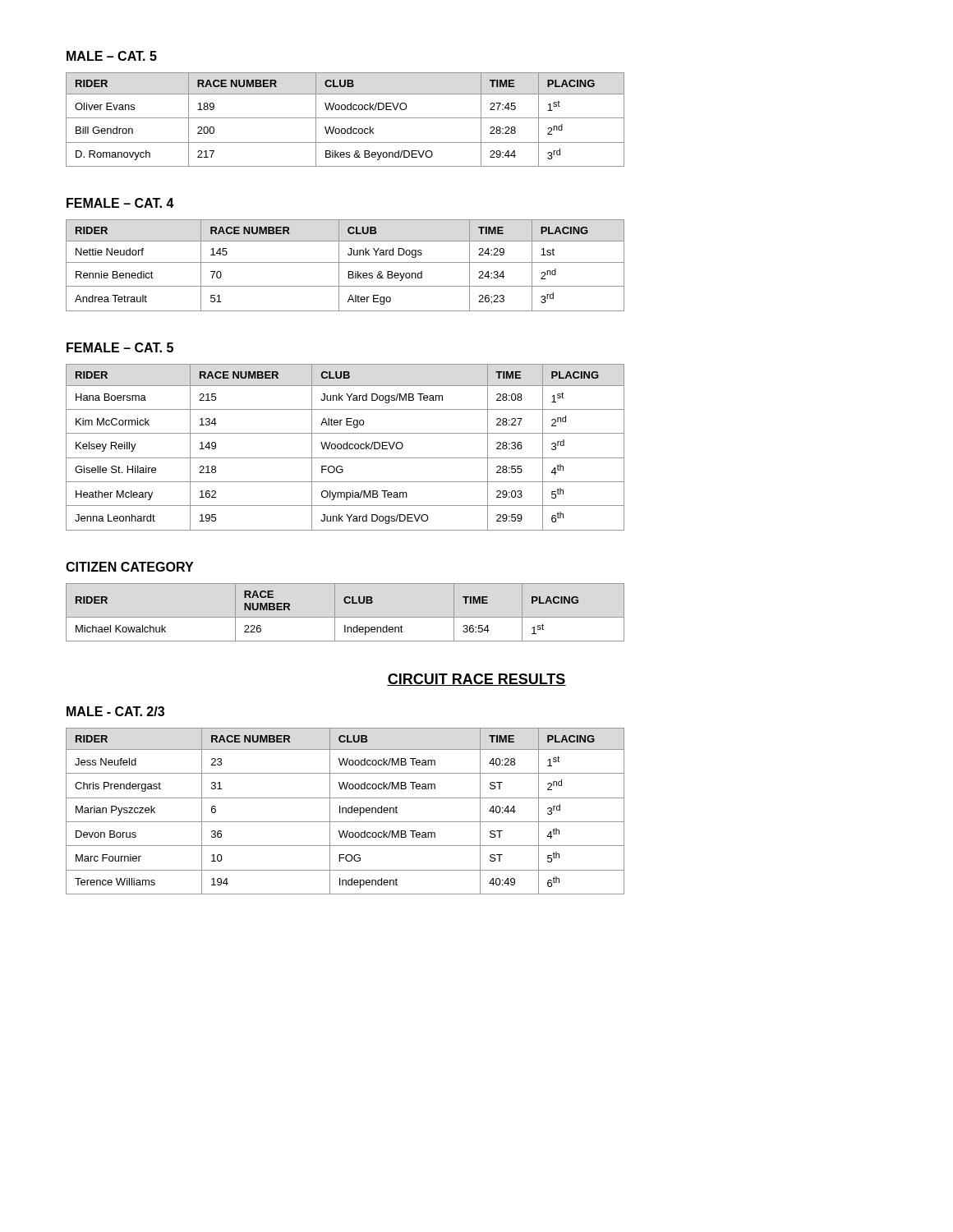Click on the title that says "CIRCUIT RACE RESULTS"

(x=476, y=679)
